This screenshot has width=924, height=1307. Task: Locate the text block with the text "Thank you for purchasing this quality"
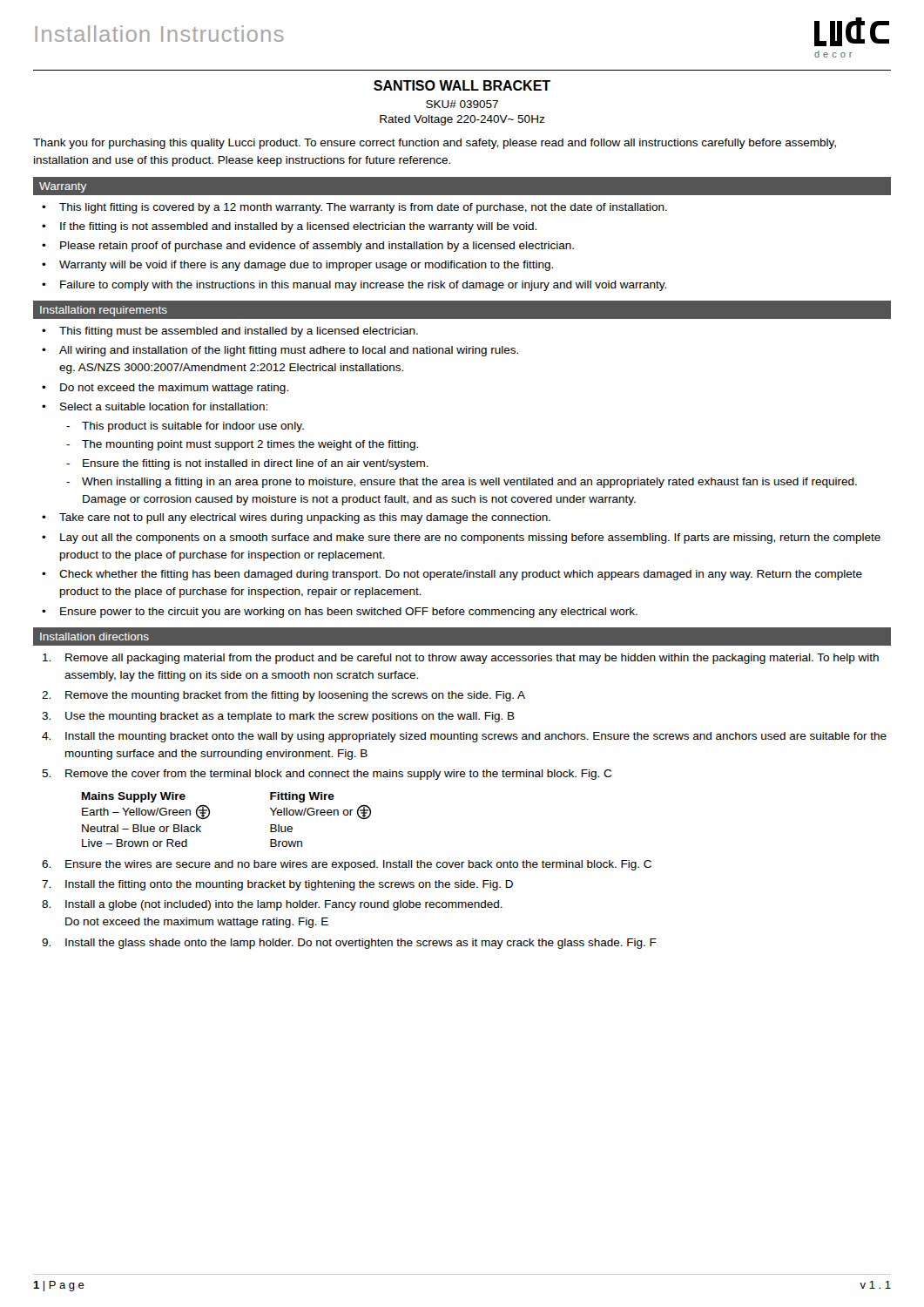pyautogui.click(x=435, y=151)
